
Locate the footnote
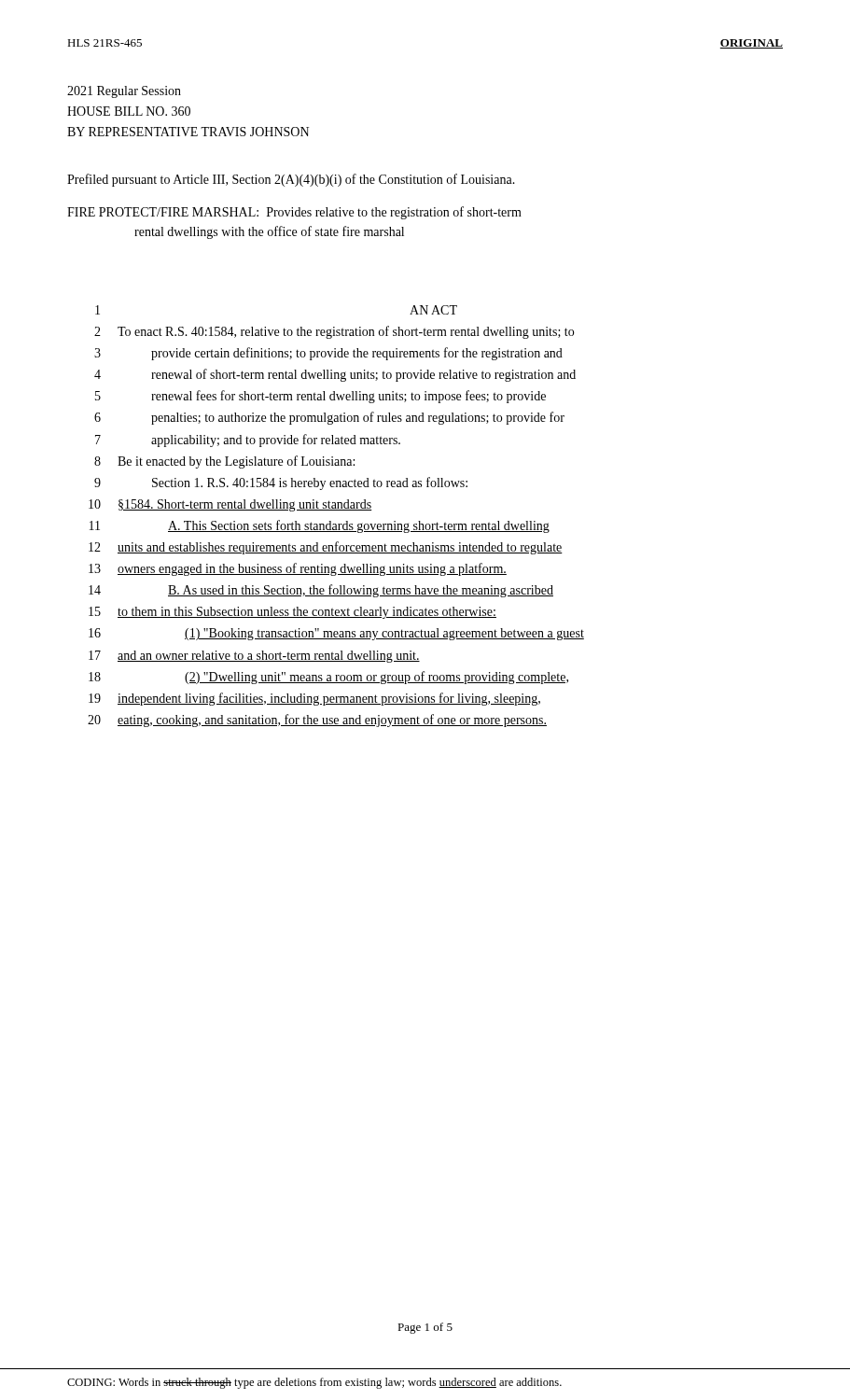click(x=315, y=1382)
